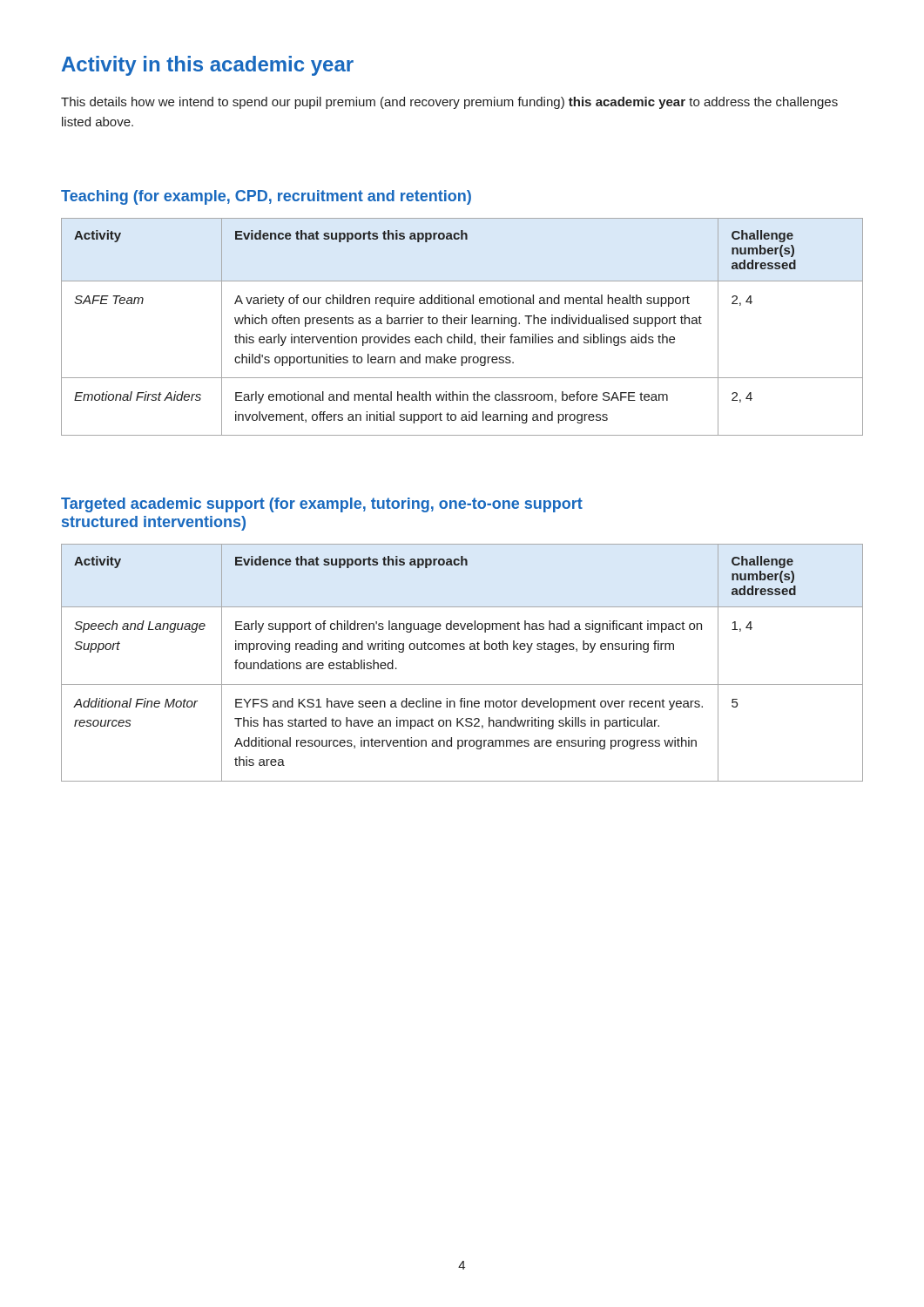Locate the section header that opens with "Targeted academic support"

[322, 513]
